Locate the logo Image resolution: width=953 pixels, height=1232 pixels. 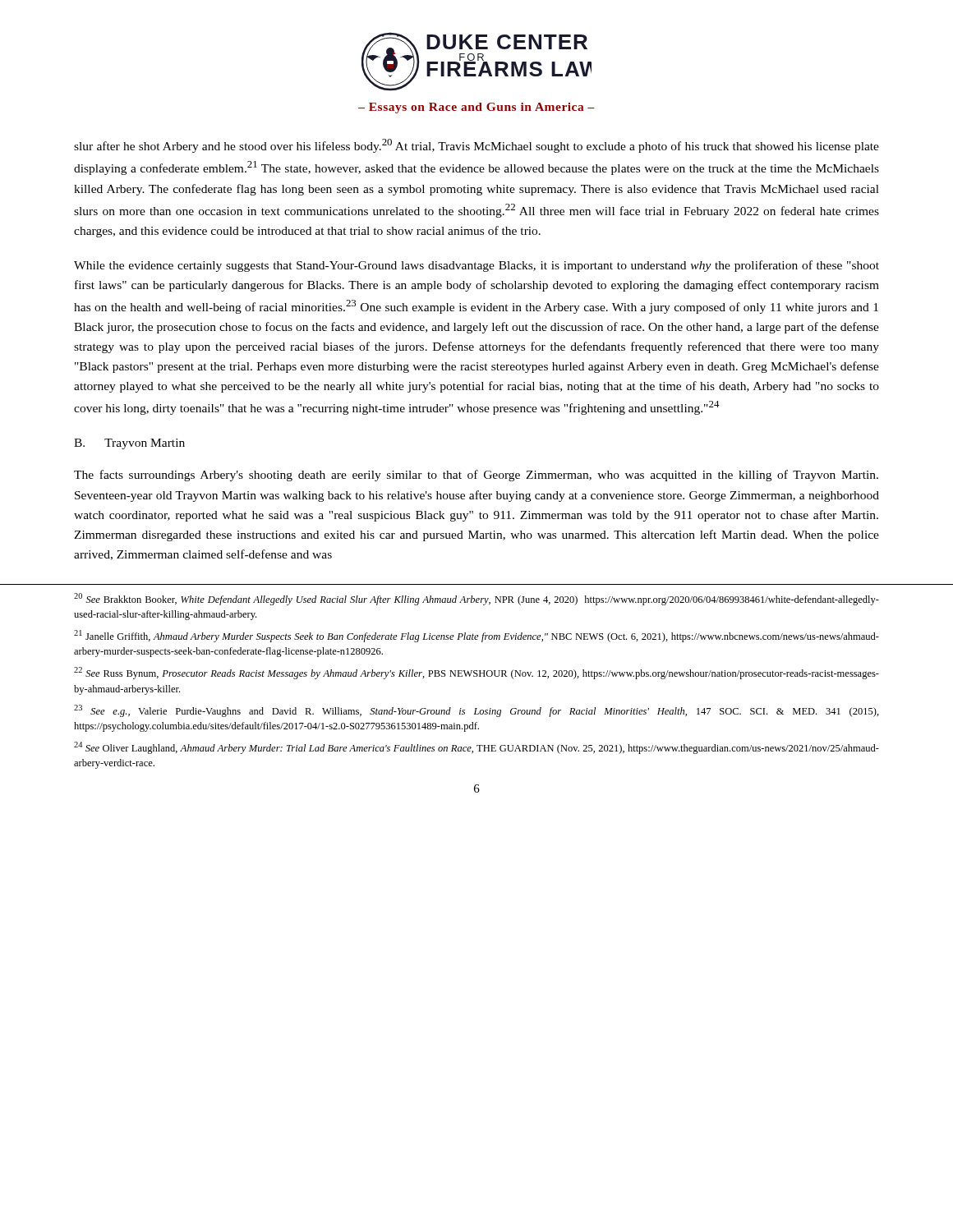476,62
